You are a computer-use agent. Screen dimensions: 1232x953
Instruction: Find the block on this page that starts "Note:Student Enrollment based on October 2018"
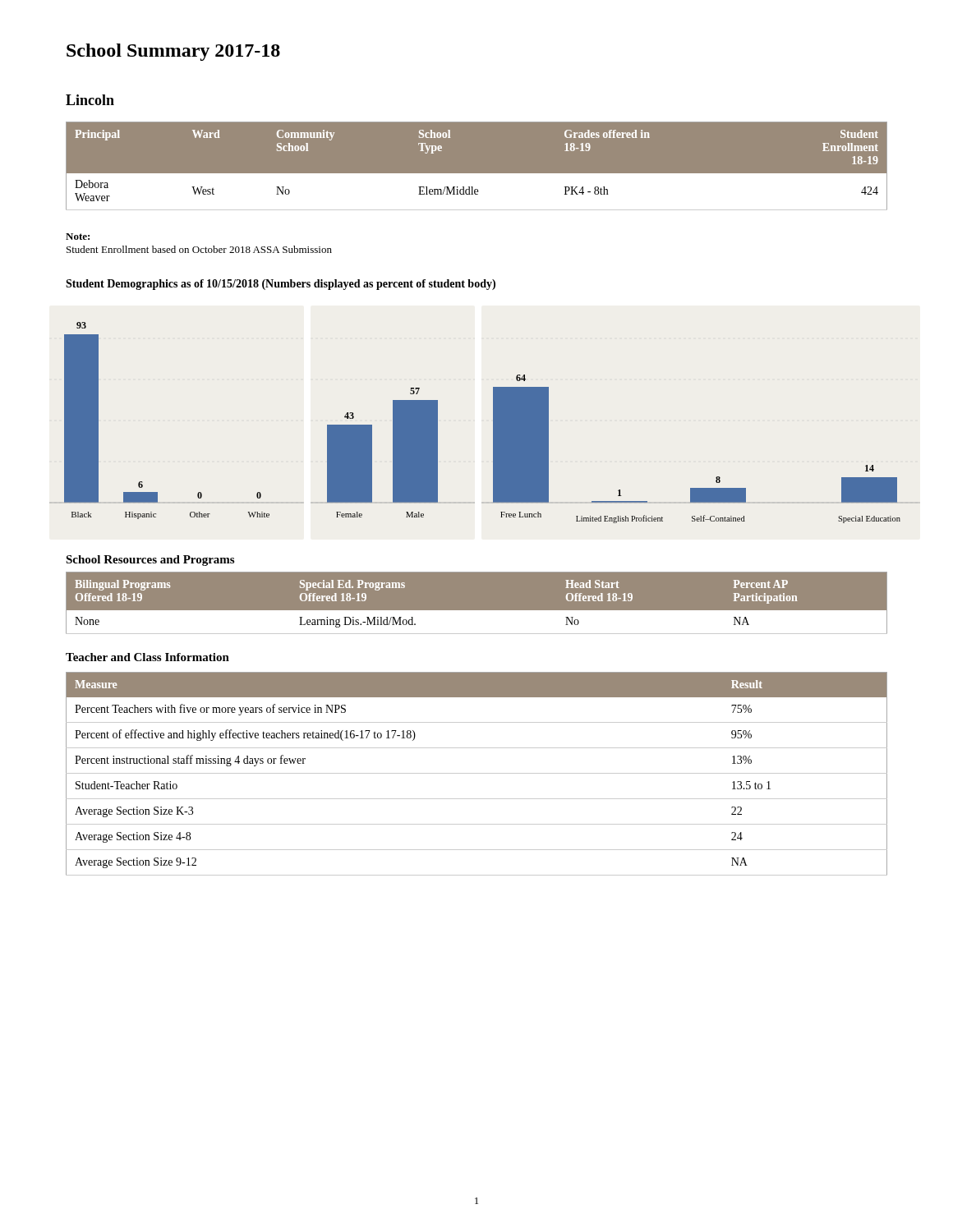pyautogui.click(x=199, y=243)
